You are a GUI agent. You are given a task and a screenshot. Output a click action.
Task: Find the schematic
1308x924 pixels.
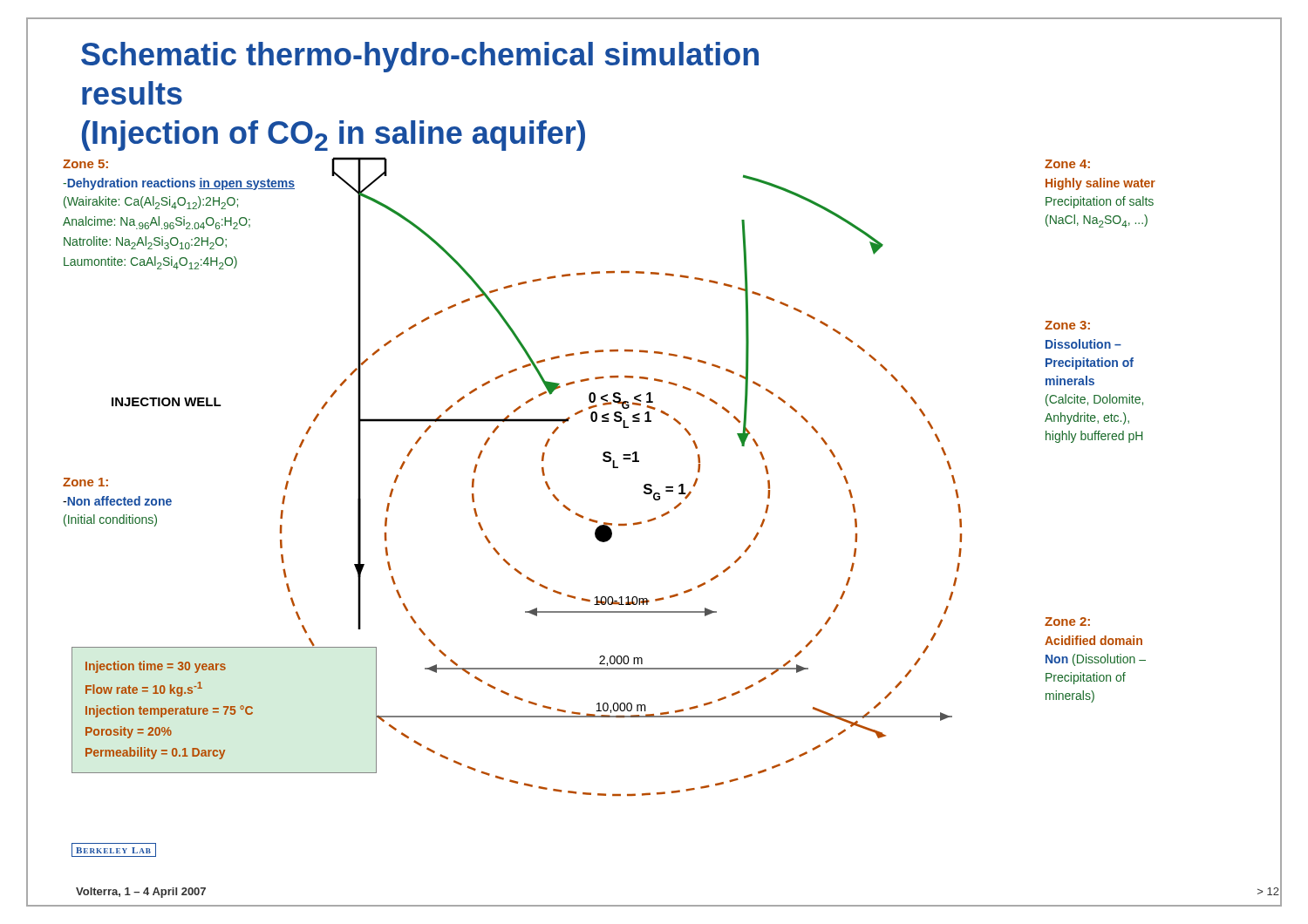pyautogui.click(x=656, y=459)
